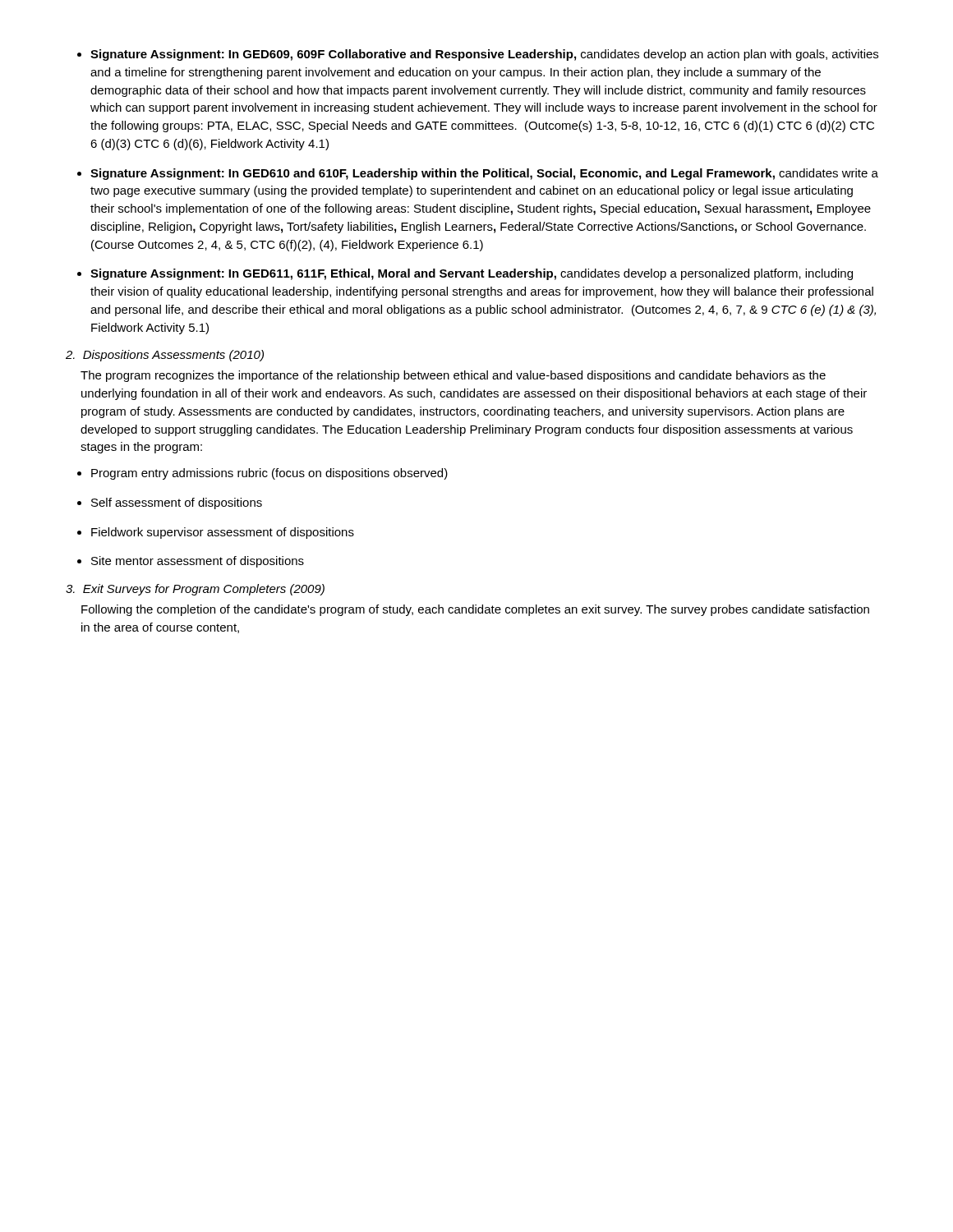Click on the list item that says "Program entry admissions rubric (focus on"
This screenshot has width=953, height=1232.
click(x=269, y=474)
